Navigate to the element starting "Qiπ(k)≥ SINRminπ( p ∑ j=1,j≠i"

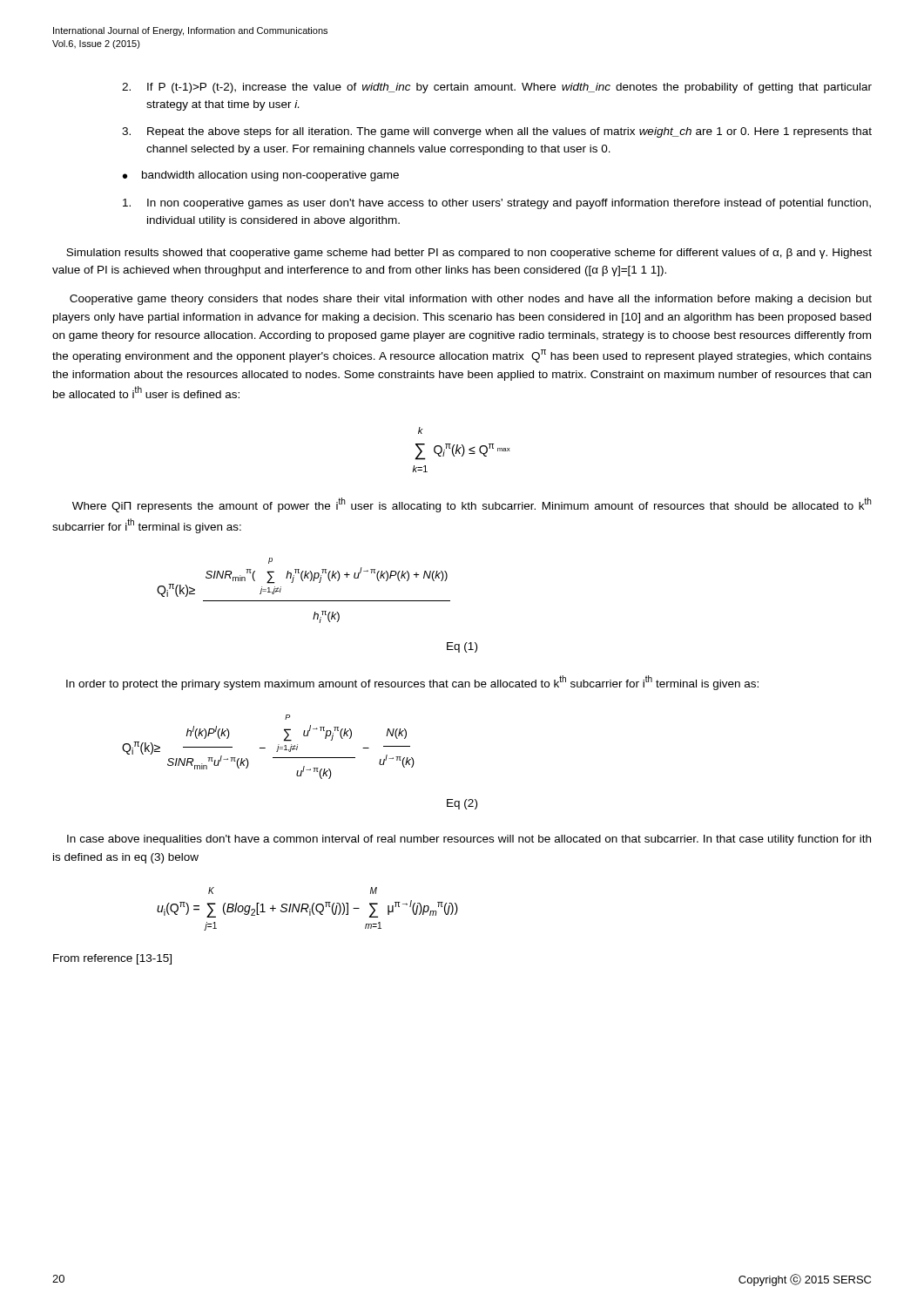point(270,561)
